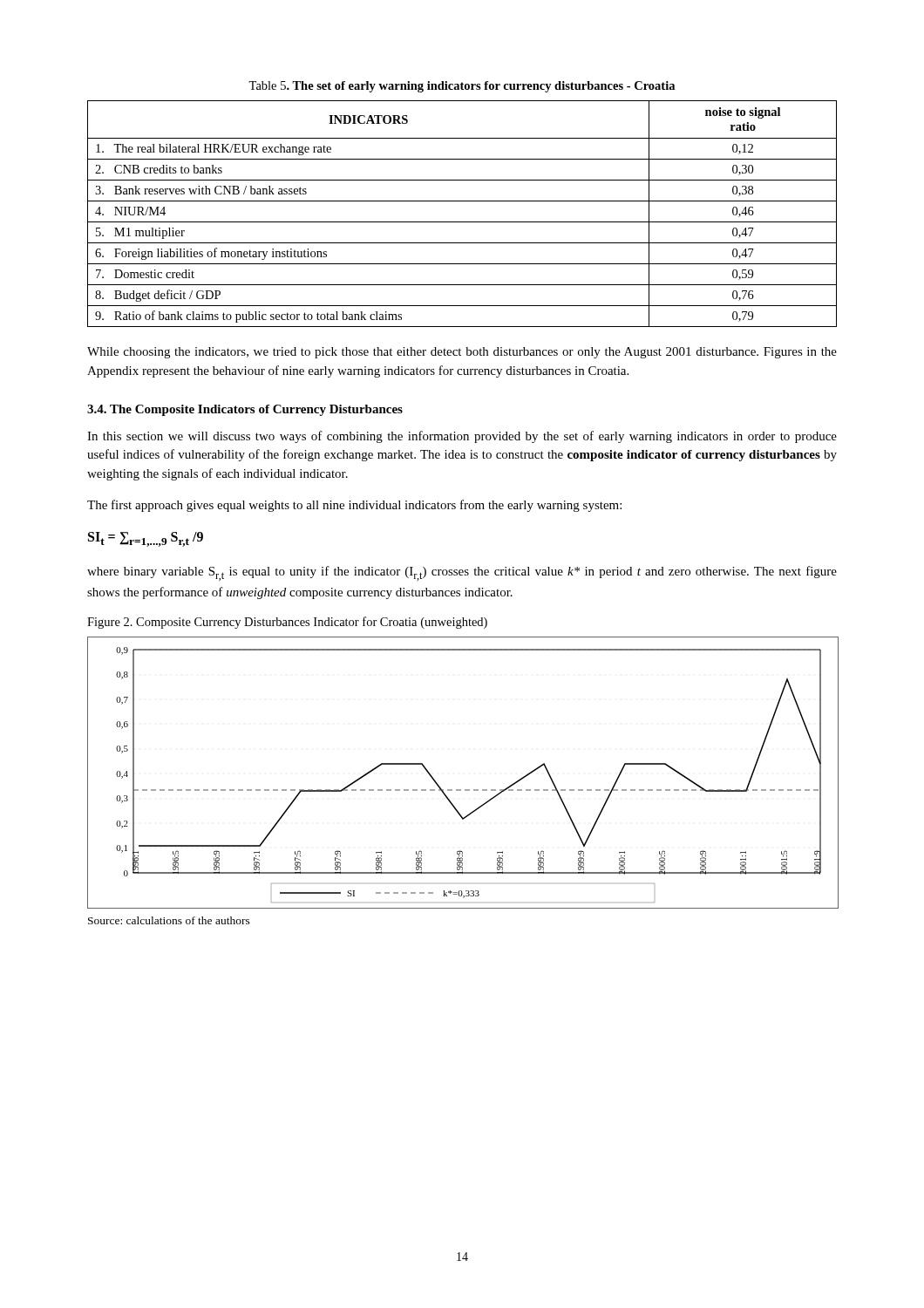The height and width of the screenshot is (1308, 924).
Task: Find the caption that reads "Figure 2. Composite Currency Disturbances Indicator for Croatia"
Action: (287, 621)
